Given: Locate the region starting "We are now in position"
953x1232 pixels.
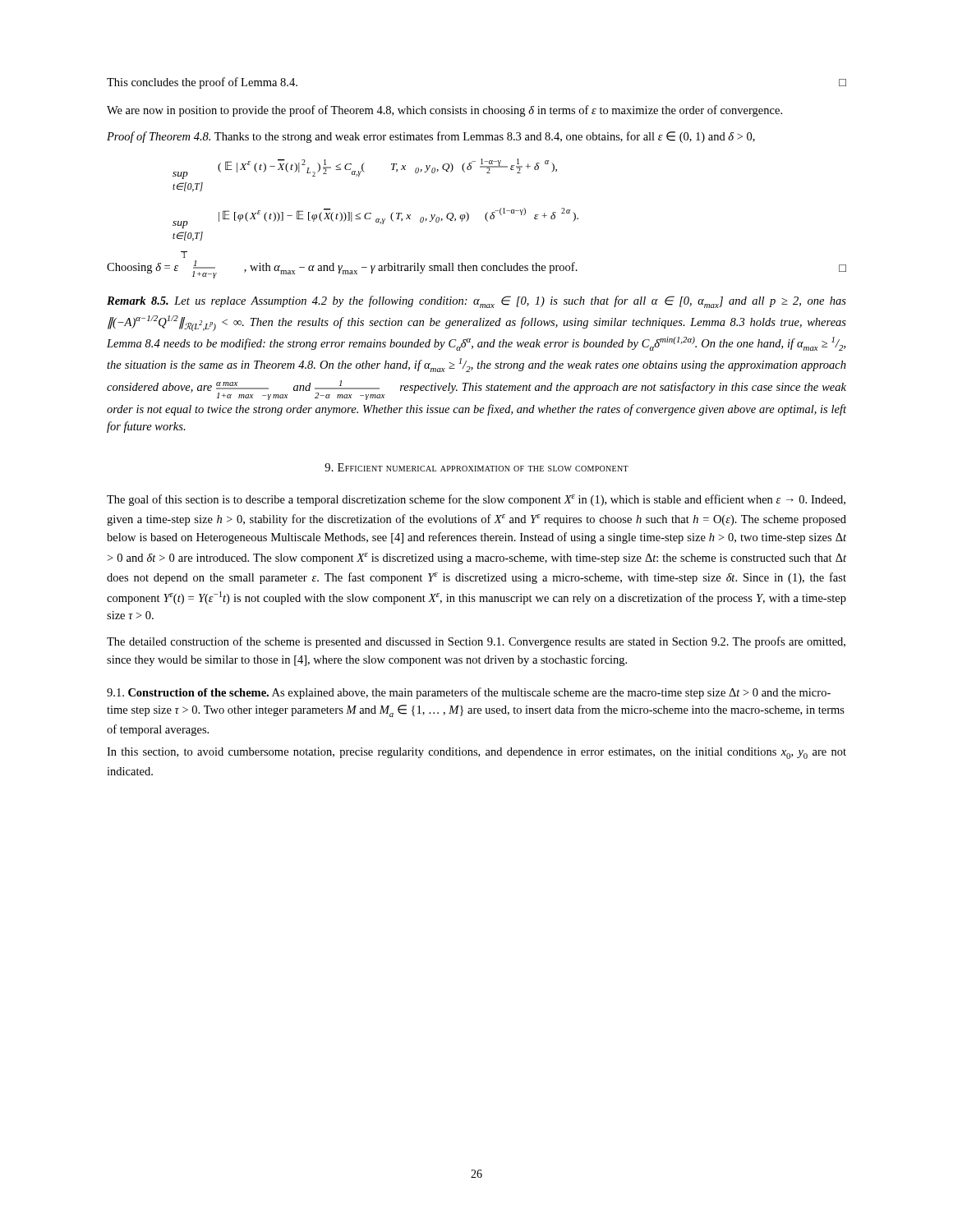Looking at the screenshot, I should pyautogui.click(x=476, y=111).
